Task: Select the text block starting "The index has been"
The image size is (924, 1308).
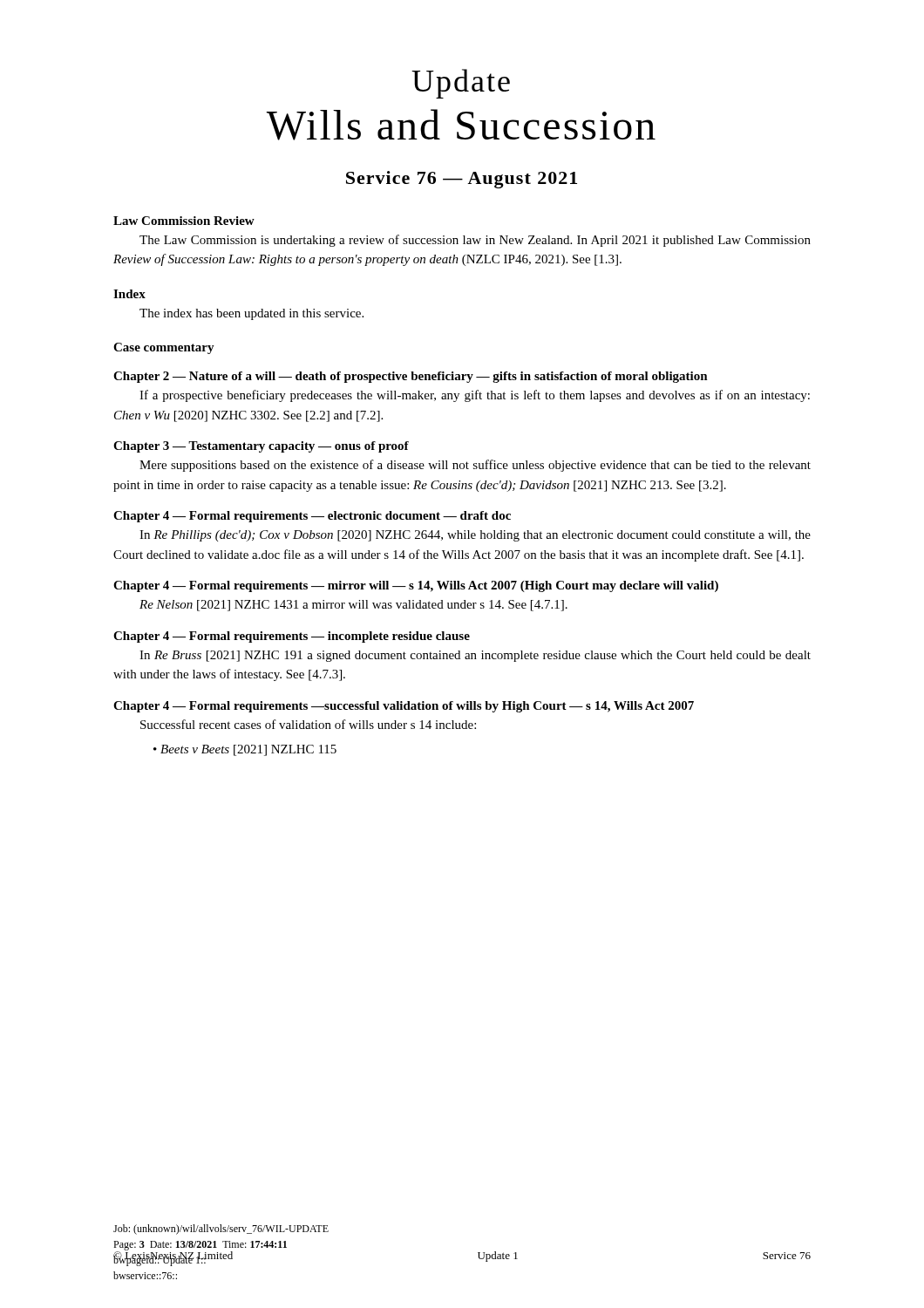Action: 251,314
